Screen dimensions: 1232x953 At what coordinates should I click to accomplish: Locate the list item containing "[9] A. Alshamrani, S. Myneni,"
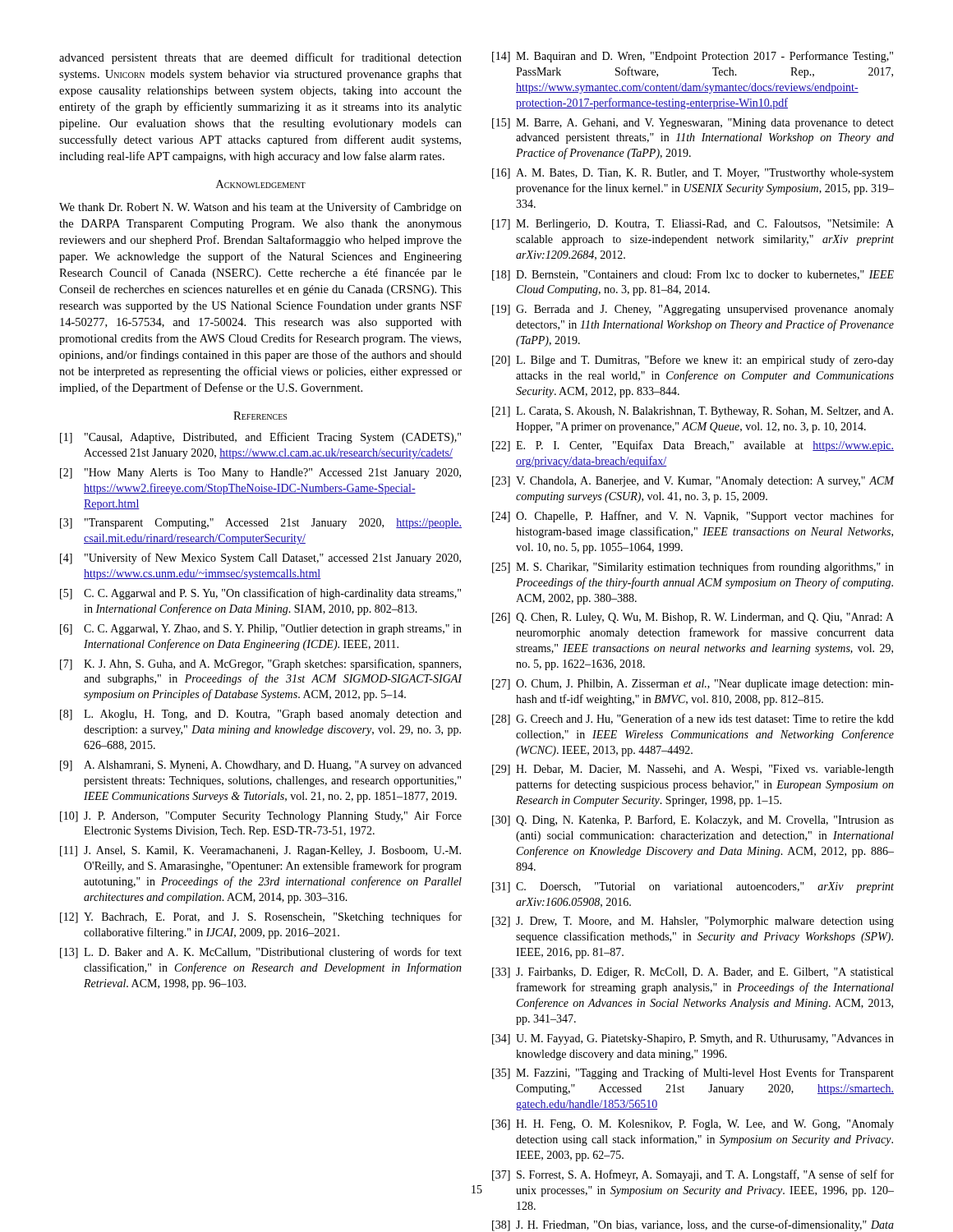(260, 781)
